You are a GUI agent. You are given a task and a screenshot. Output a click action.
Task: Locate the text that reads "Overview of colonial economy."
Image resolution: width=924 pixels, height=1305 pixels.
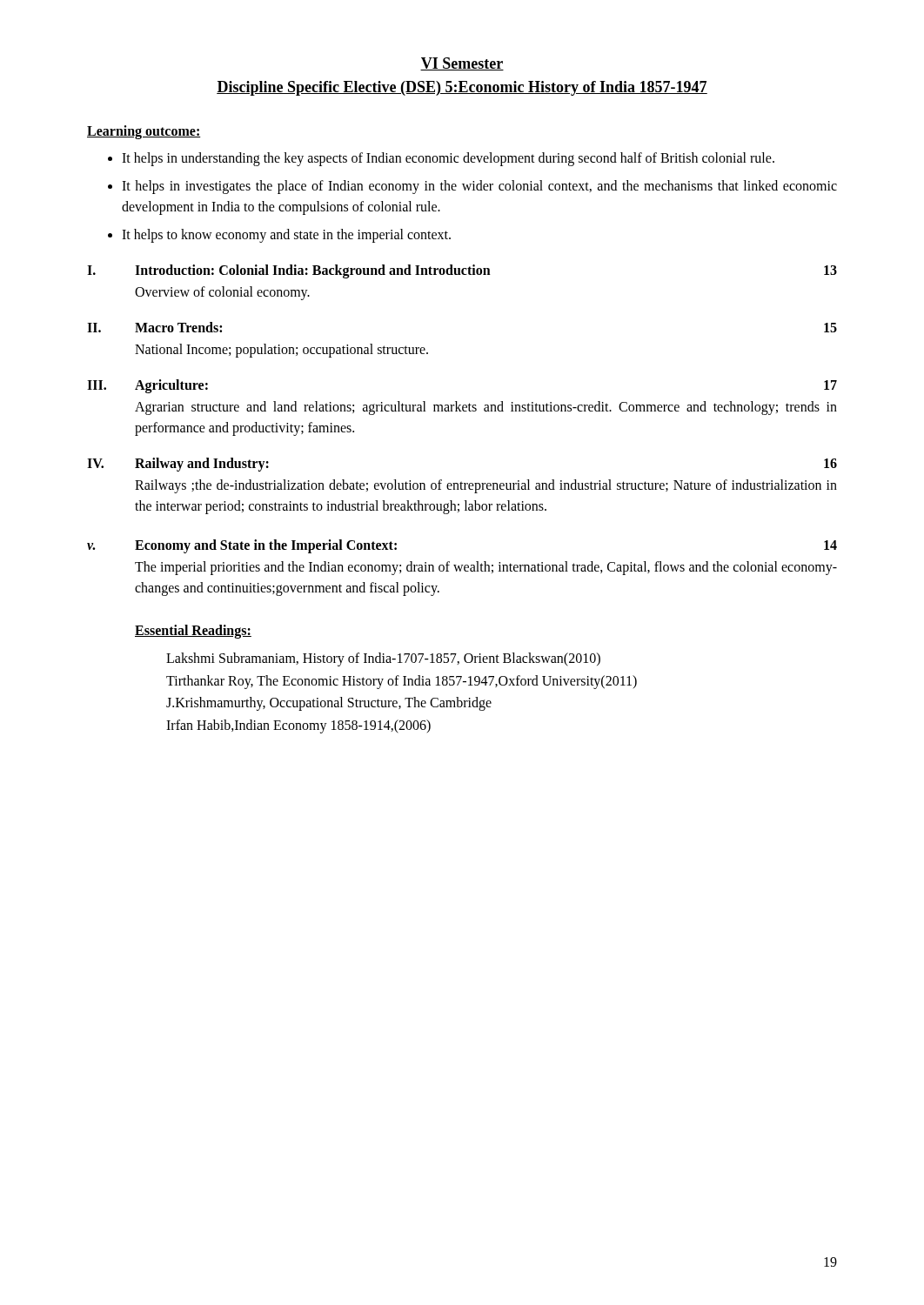[223, 292]
